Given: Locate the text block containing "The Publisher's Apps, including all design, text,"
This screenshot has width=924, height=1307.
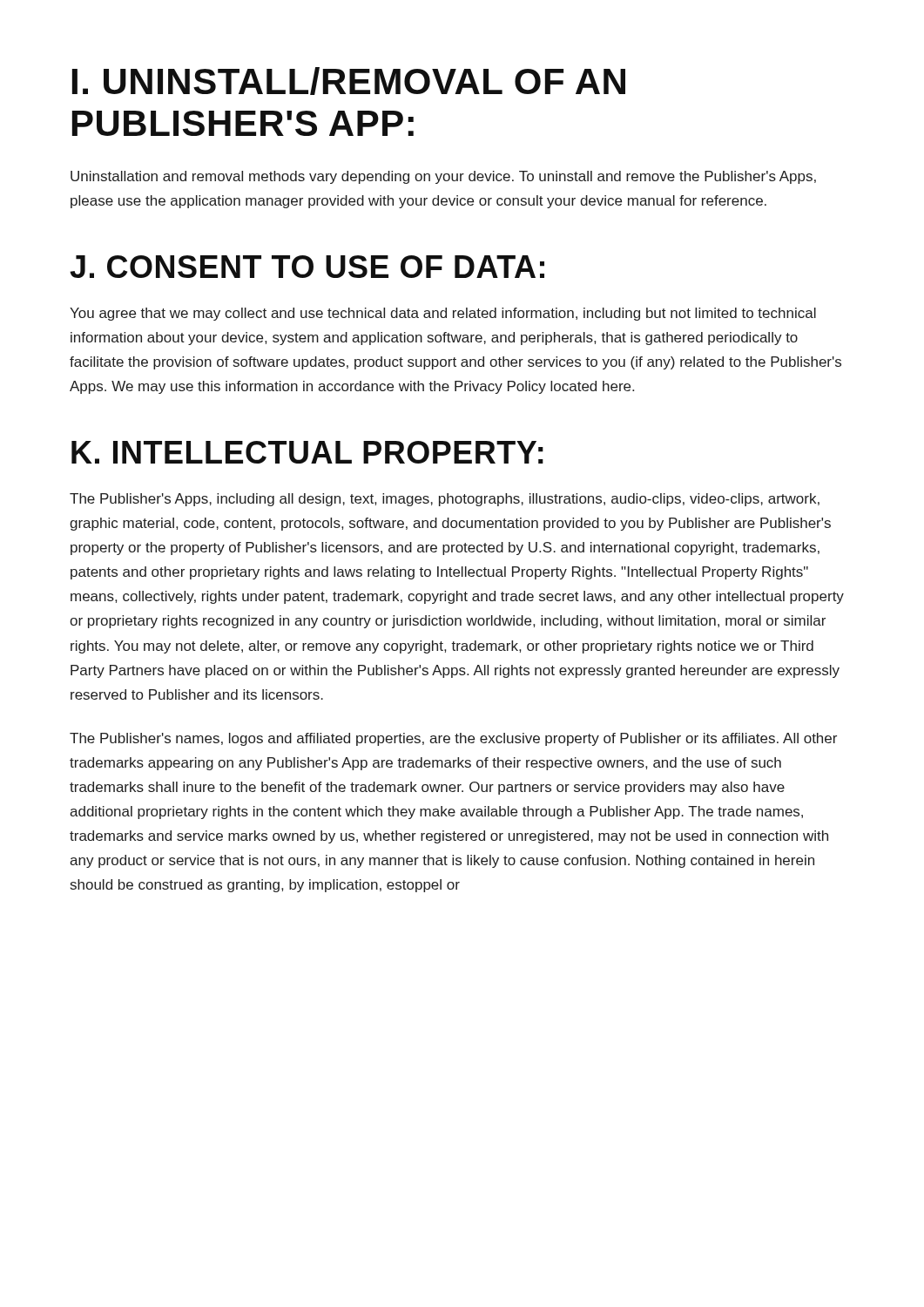Looking at the screenshot, I should click(x=458, y=597).
